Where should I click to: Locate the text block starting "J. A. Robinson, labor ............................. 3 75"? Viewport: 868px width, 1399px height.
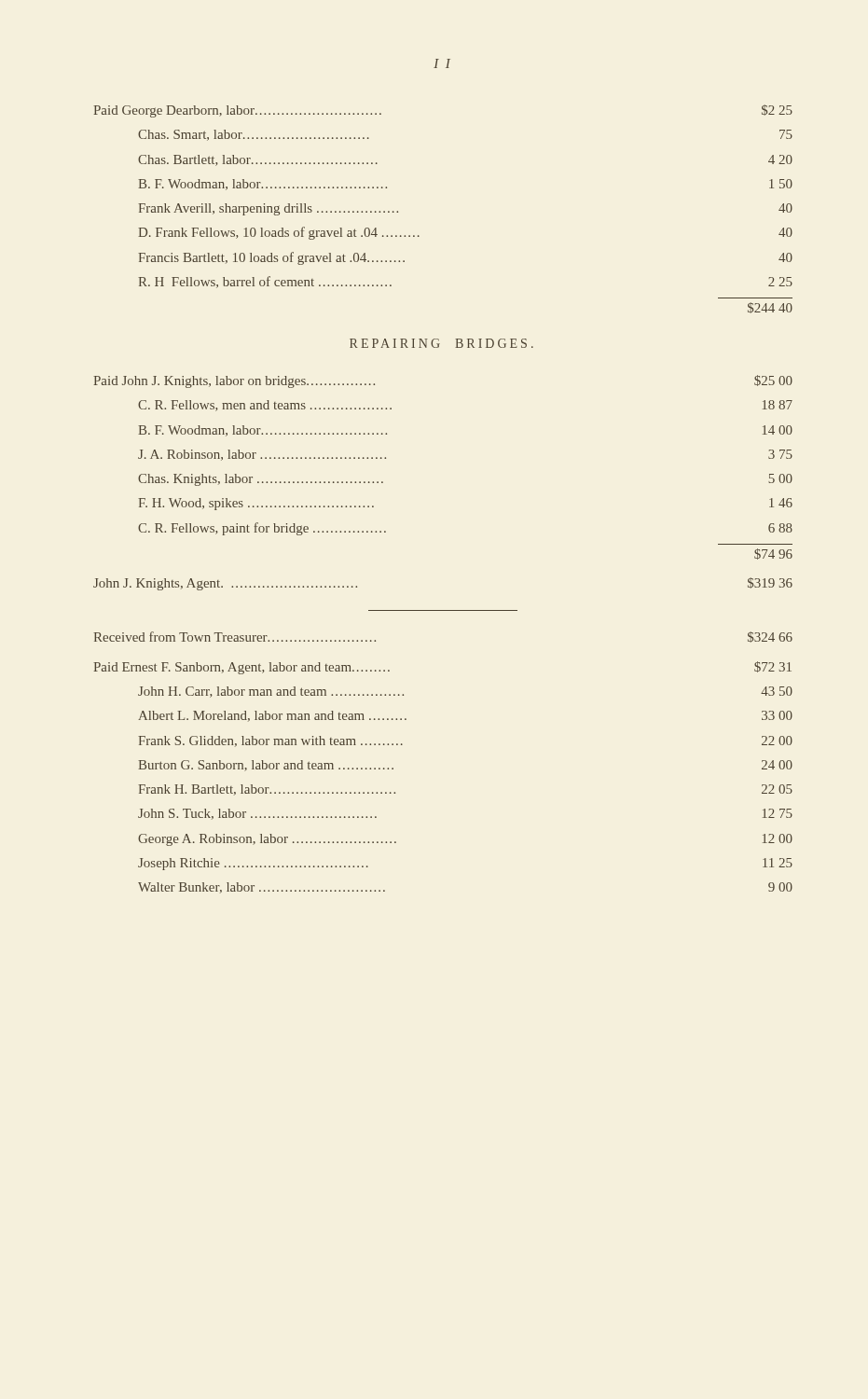(196, 455)
